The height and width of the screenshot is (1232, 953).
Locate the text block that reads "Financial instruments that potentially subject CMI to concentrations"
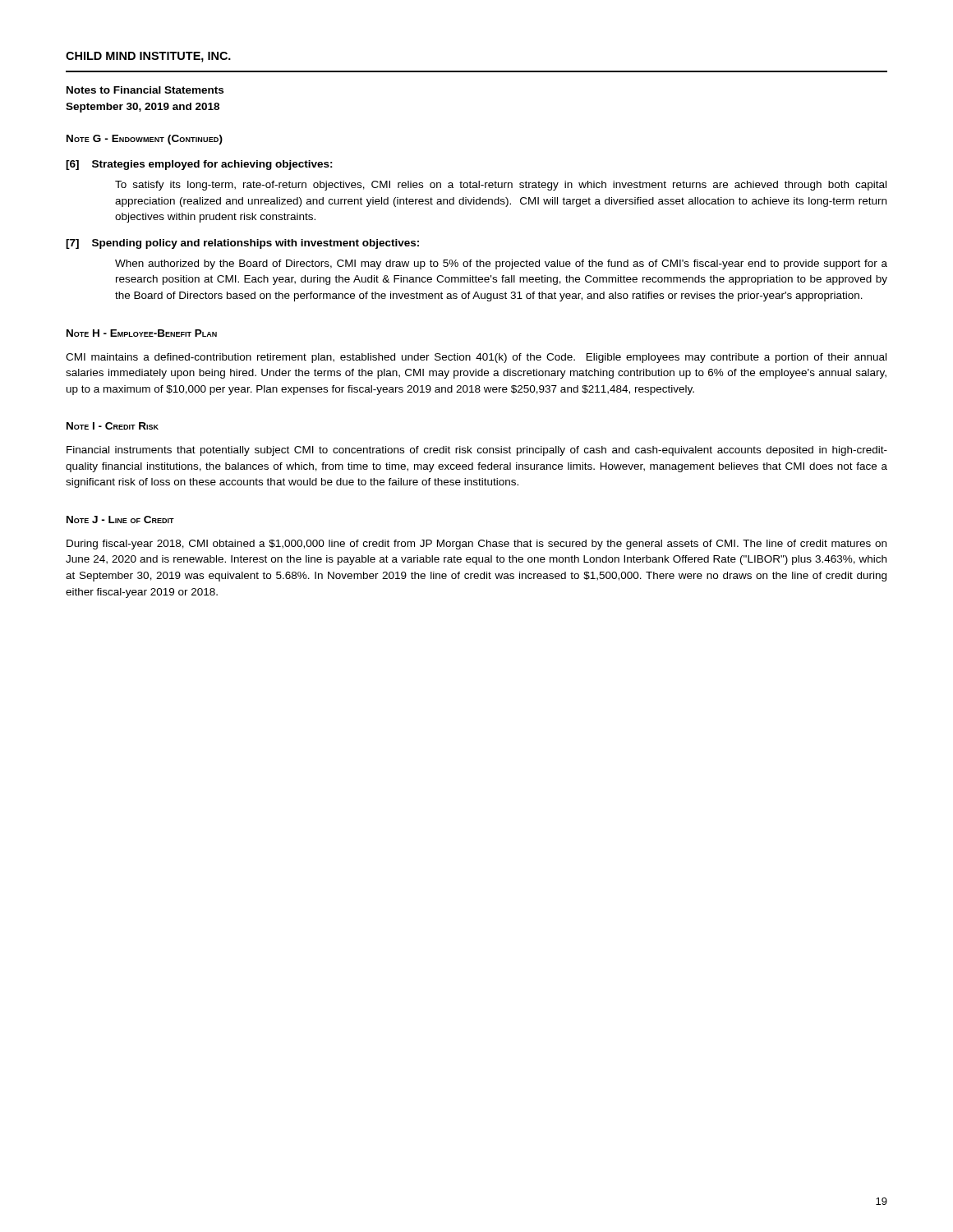pos(476,466)
